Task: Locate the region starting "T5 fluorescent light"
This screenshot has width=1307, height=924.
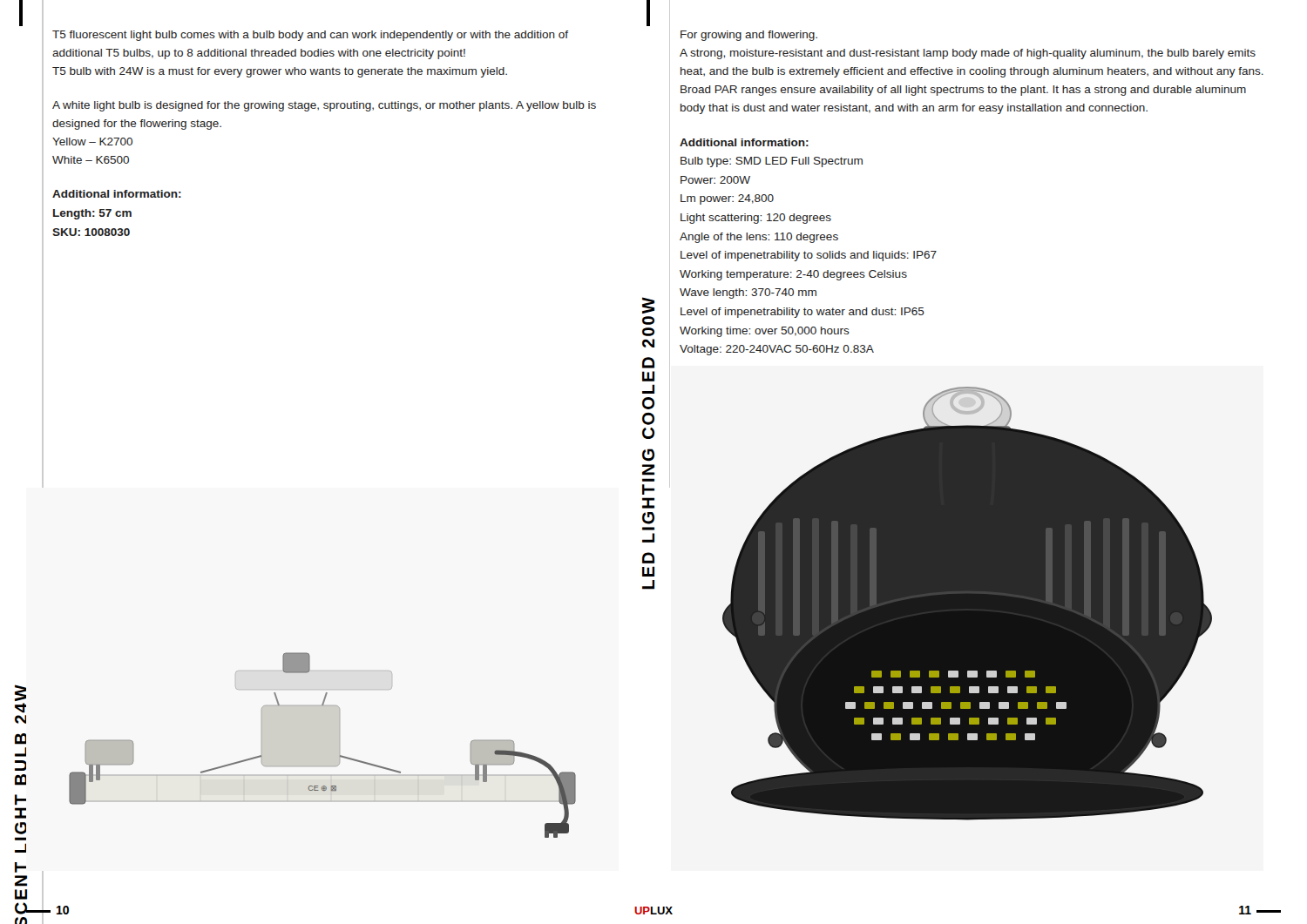Action: tap(331, 53)
